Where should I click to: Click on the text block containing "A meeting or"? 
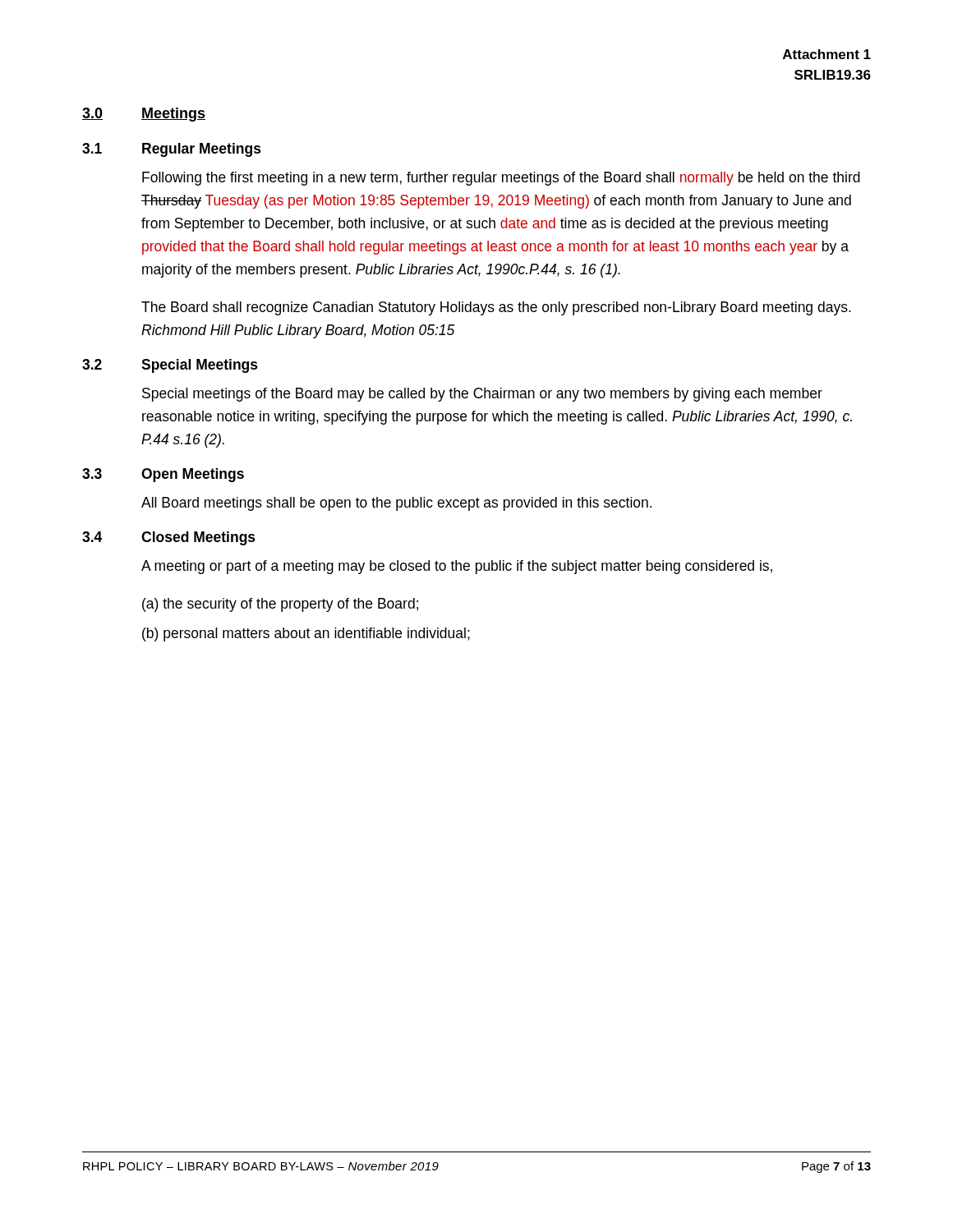tap(506, 566)
